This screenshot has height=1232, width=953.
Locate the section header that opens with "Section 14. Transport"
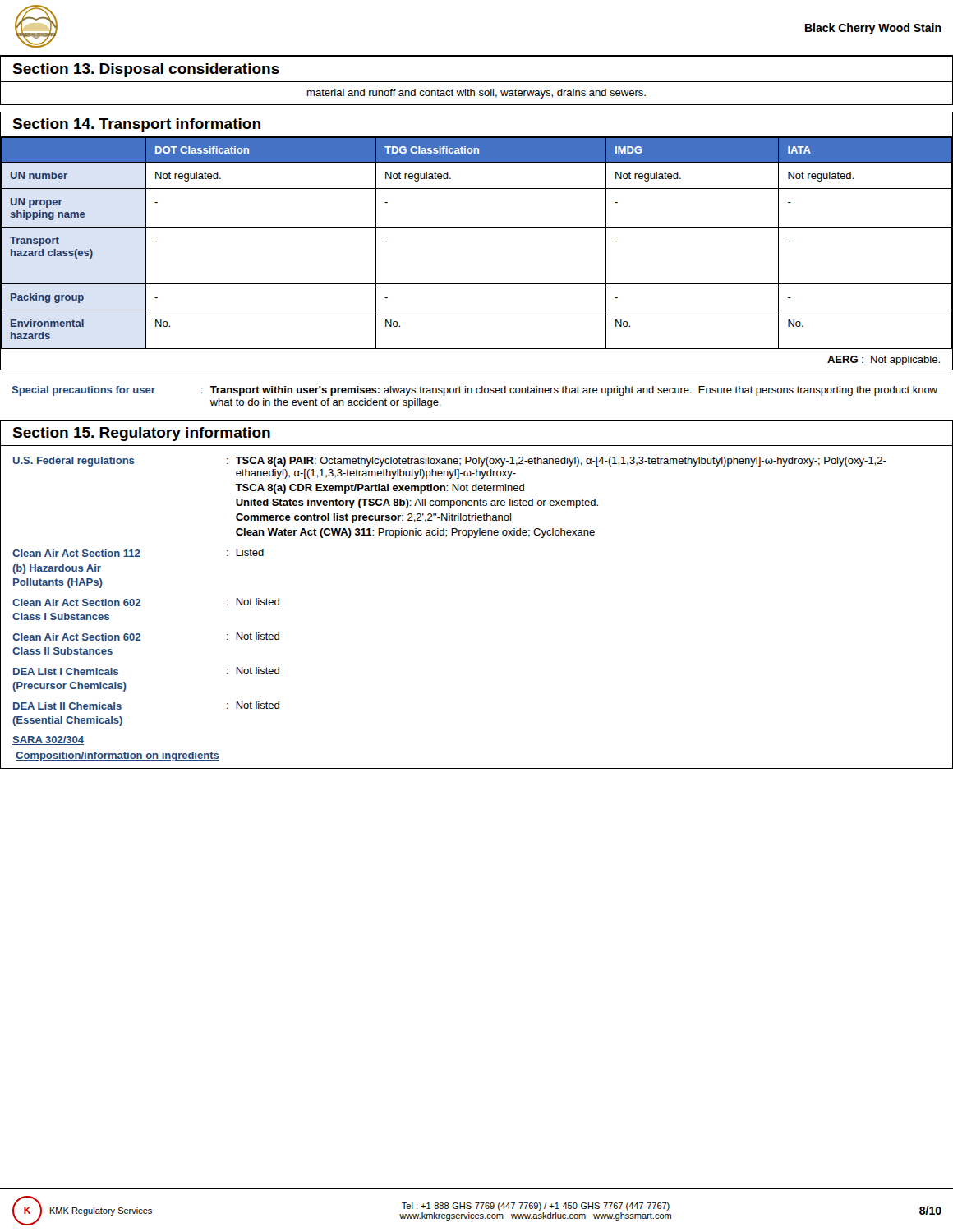[x=136, y=125]
